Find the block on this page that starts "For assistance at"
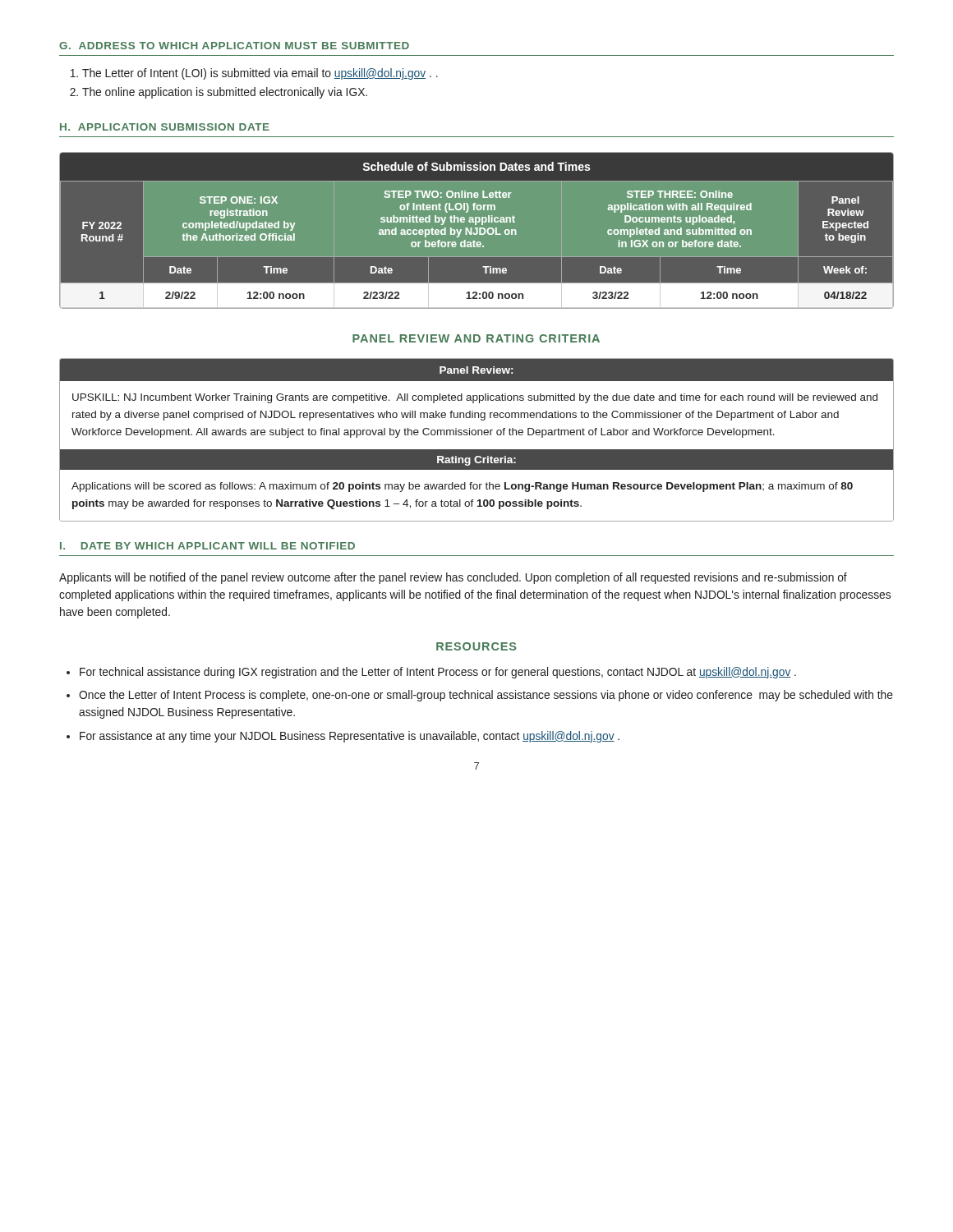The width and height of the screenshot is (953, 1232). coord(350,736)
